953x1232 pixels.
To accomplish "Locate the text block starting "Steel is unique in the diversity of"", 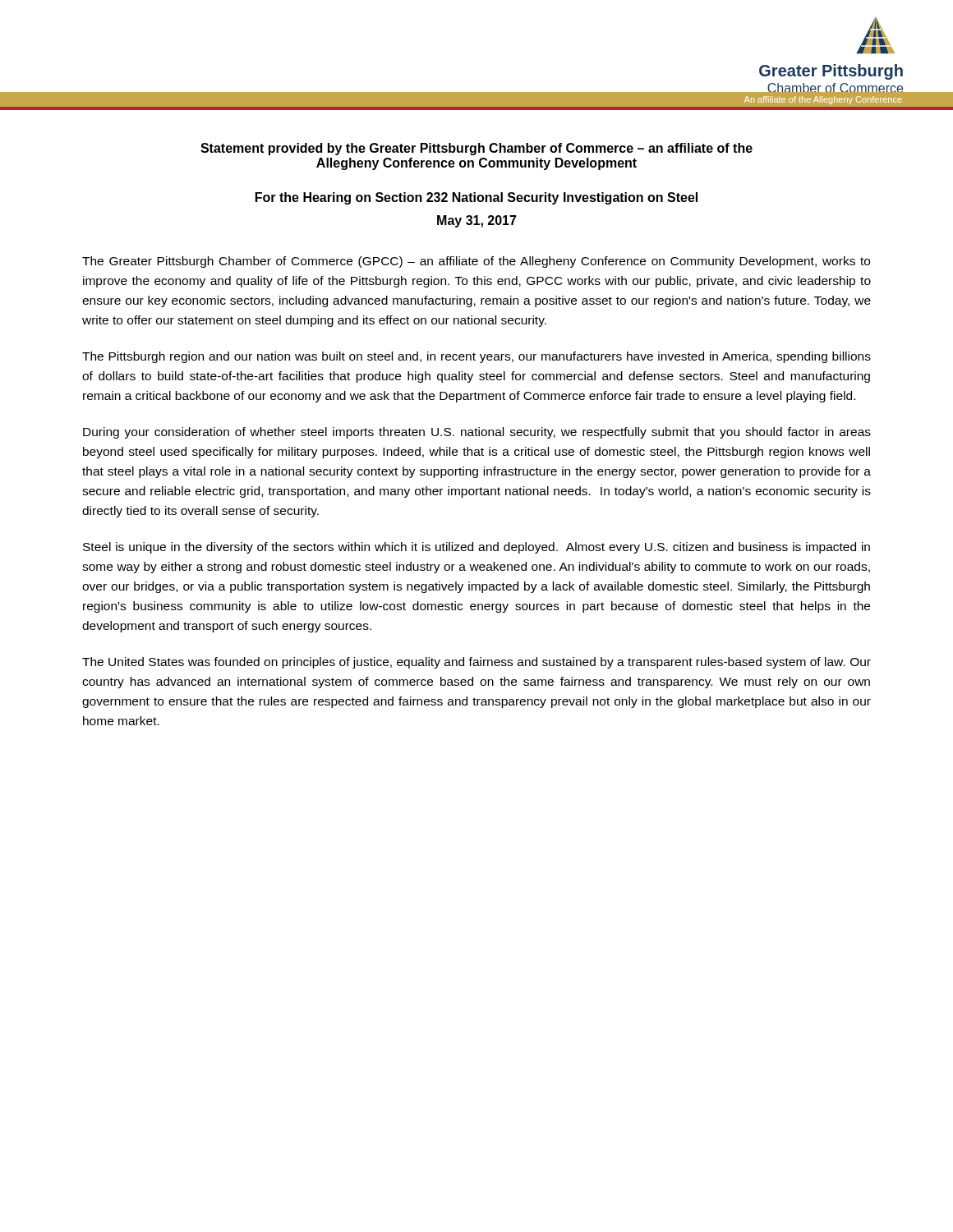I will [x=476, y=586].
